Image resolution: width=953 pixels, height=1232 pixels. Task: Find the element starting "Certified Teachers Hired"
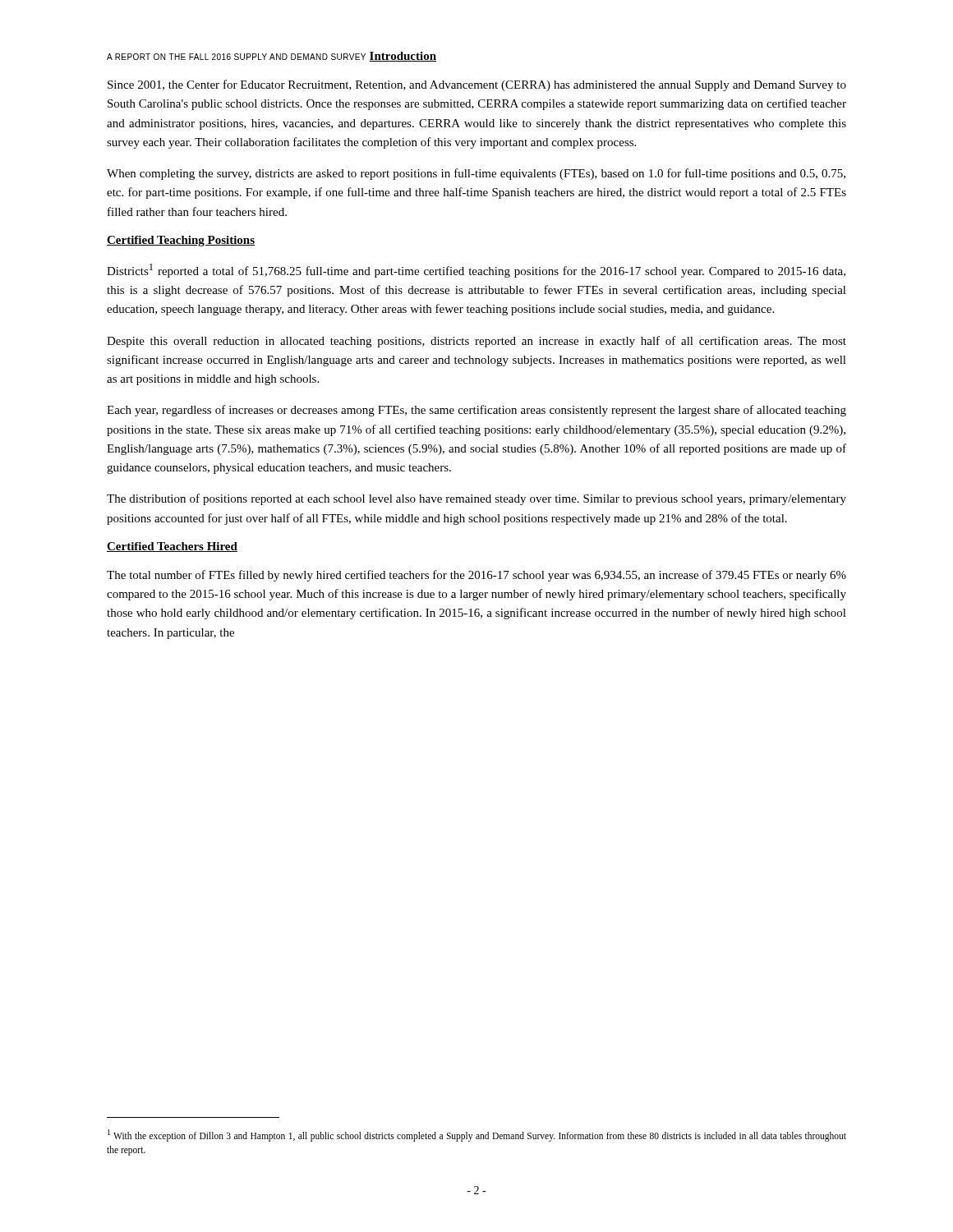172,546
